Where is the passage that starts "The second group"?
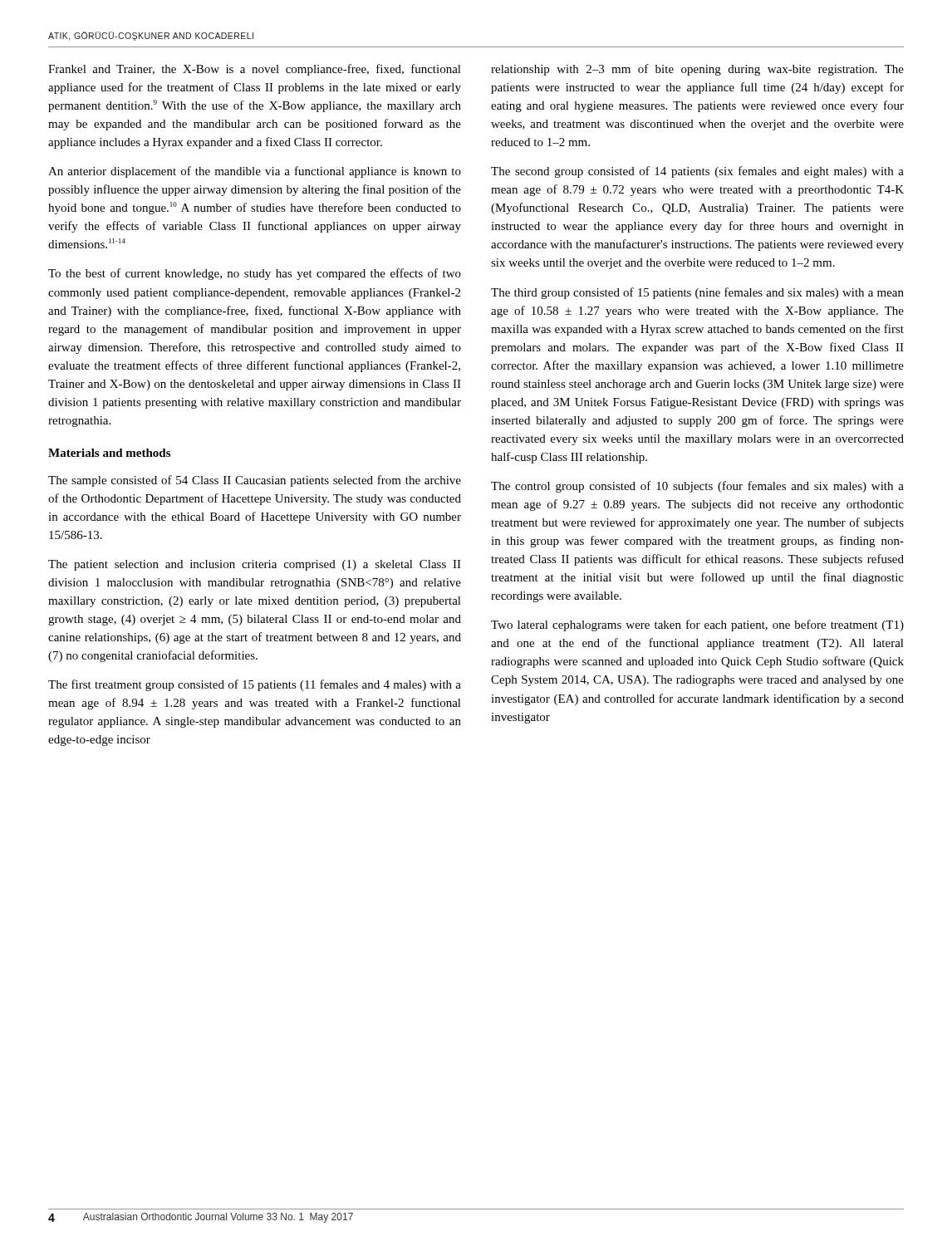952x1246 pixels. pos(697,217)
